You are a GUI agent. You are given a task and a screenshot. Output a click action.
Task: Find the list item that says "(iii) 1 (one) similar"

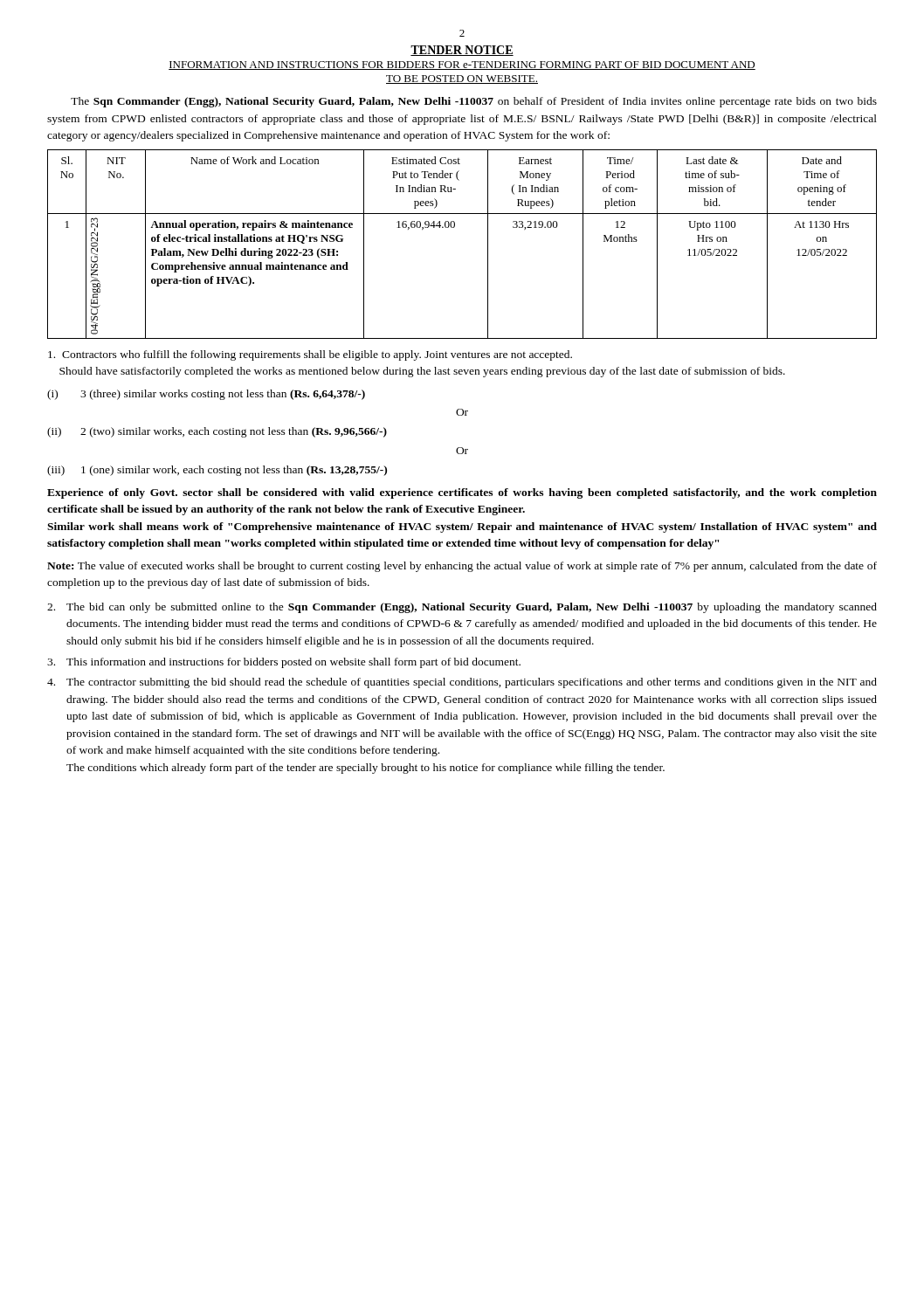pyautogui.click(x=217, y=471)
